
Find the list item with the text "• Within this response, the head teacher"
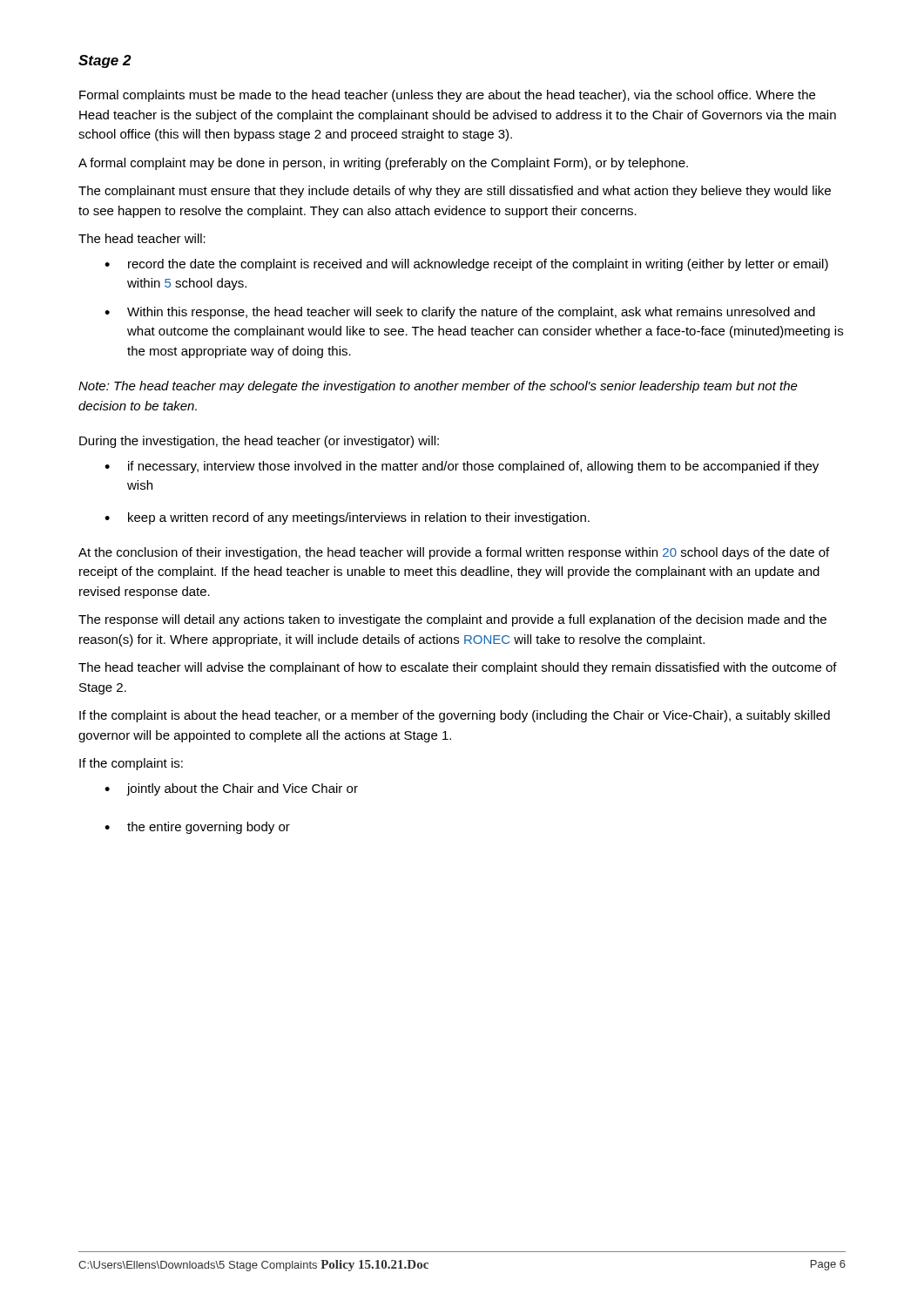(475, 331)
